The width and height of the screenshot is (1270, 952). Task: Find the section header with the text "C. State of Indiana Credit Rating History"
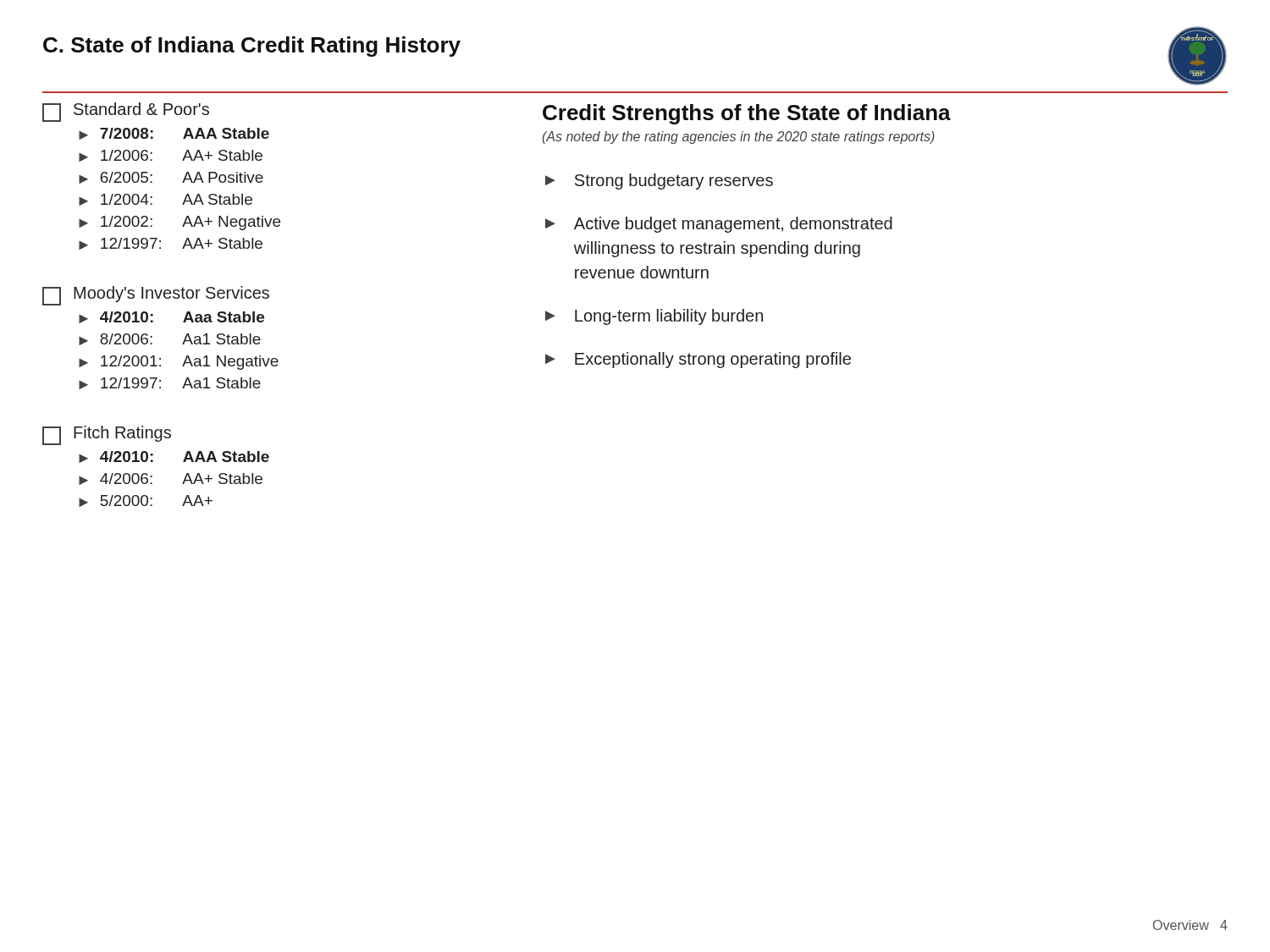(251, 45)
